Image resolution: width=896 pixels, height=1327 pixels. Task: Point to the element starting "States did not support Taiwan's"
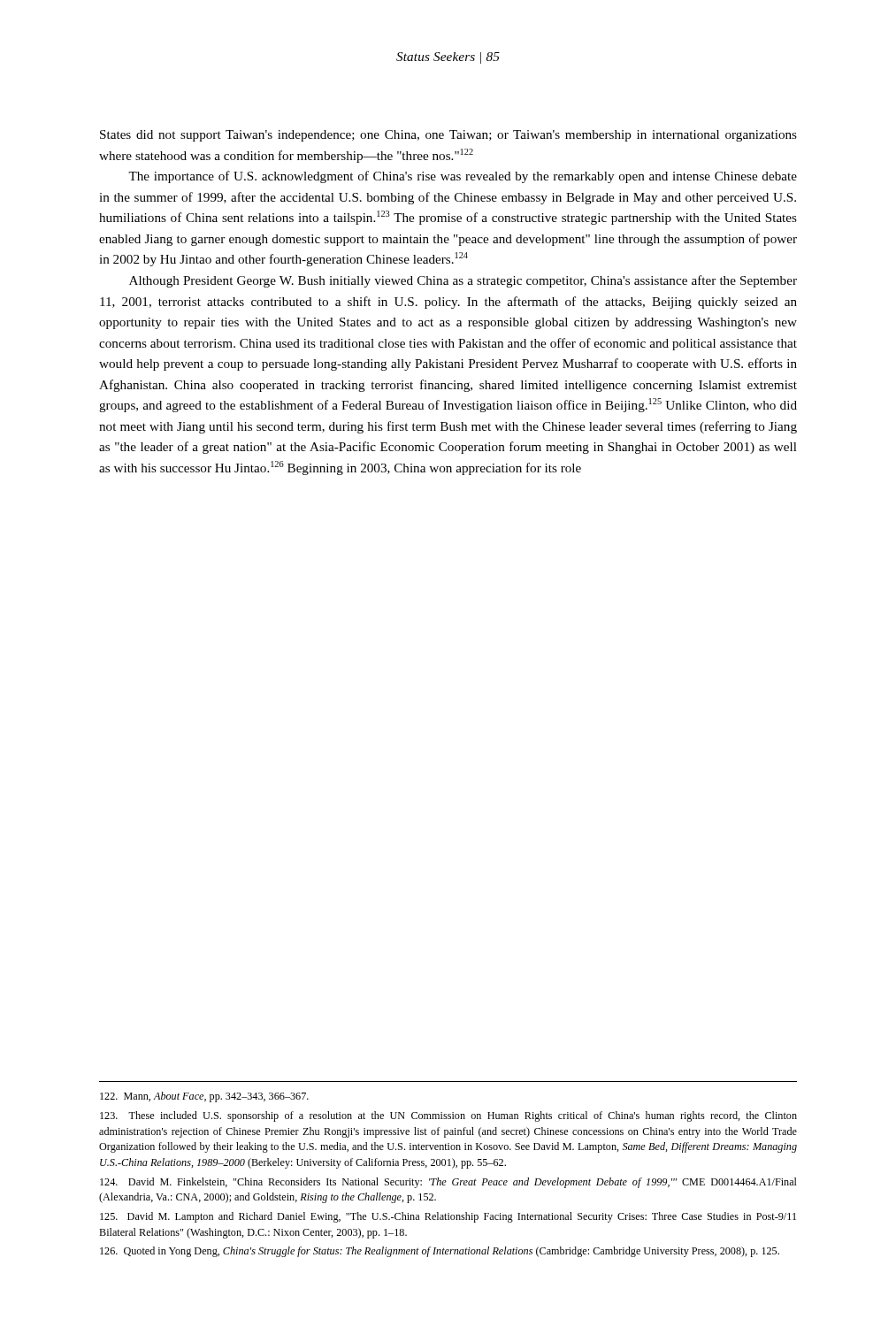[448, 145]
